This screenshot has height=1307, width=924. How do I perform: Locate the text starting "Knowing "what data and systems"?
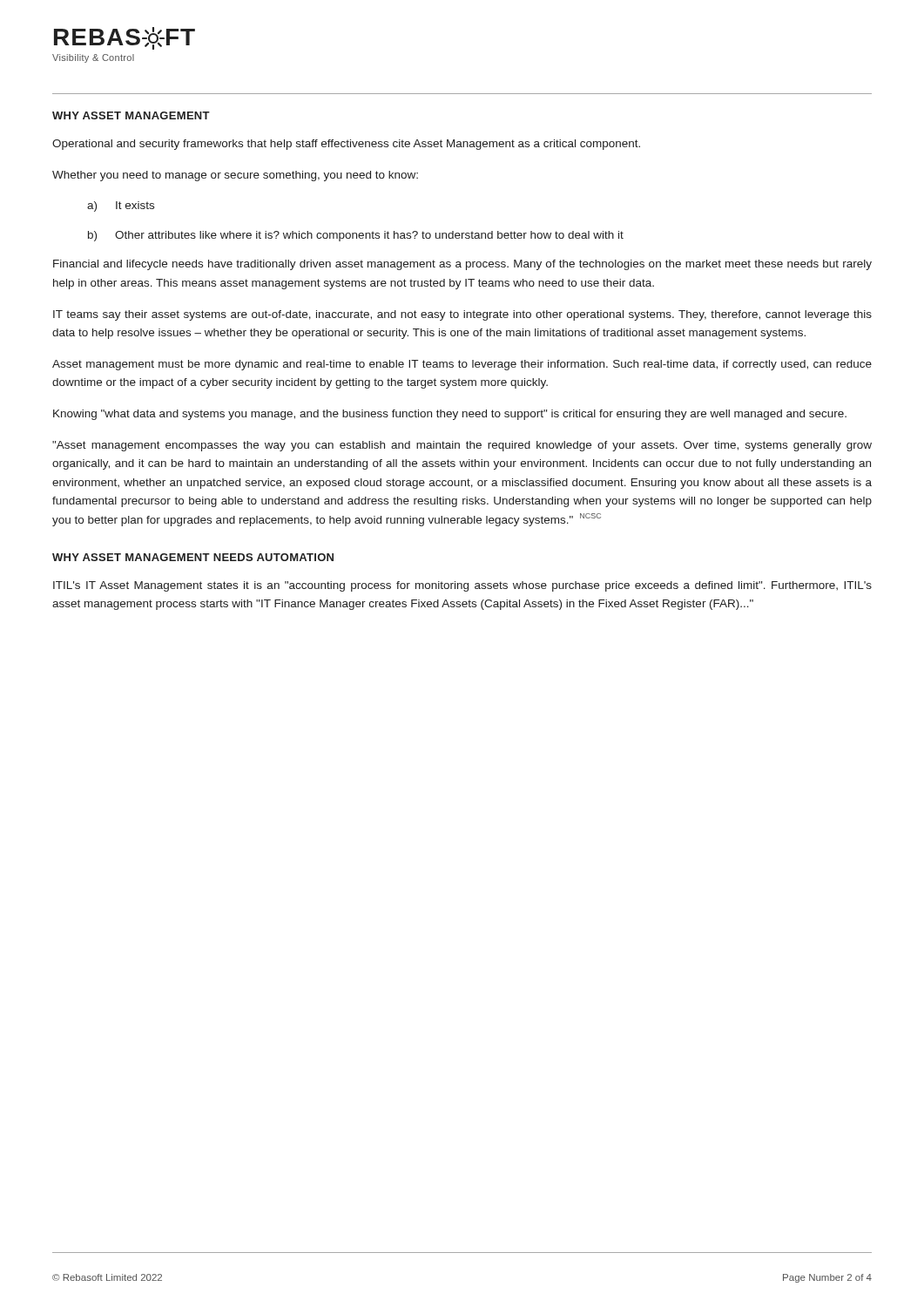click(x=450, y=413)
